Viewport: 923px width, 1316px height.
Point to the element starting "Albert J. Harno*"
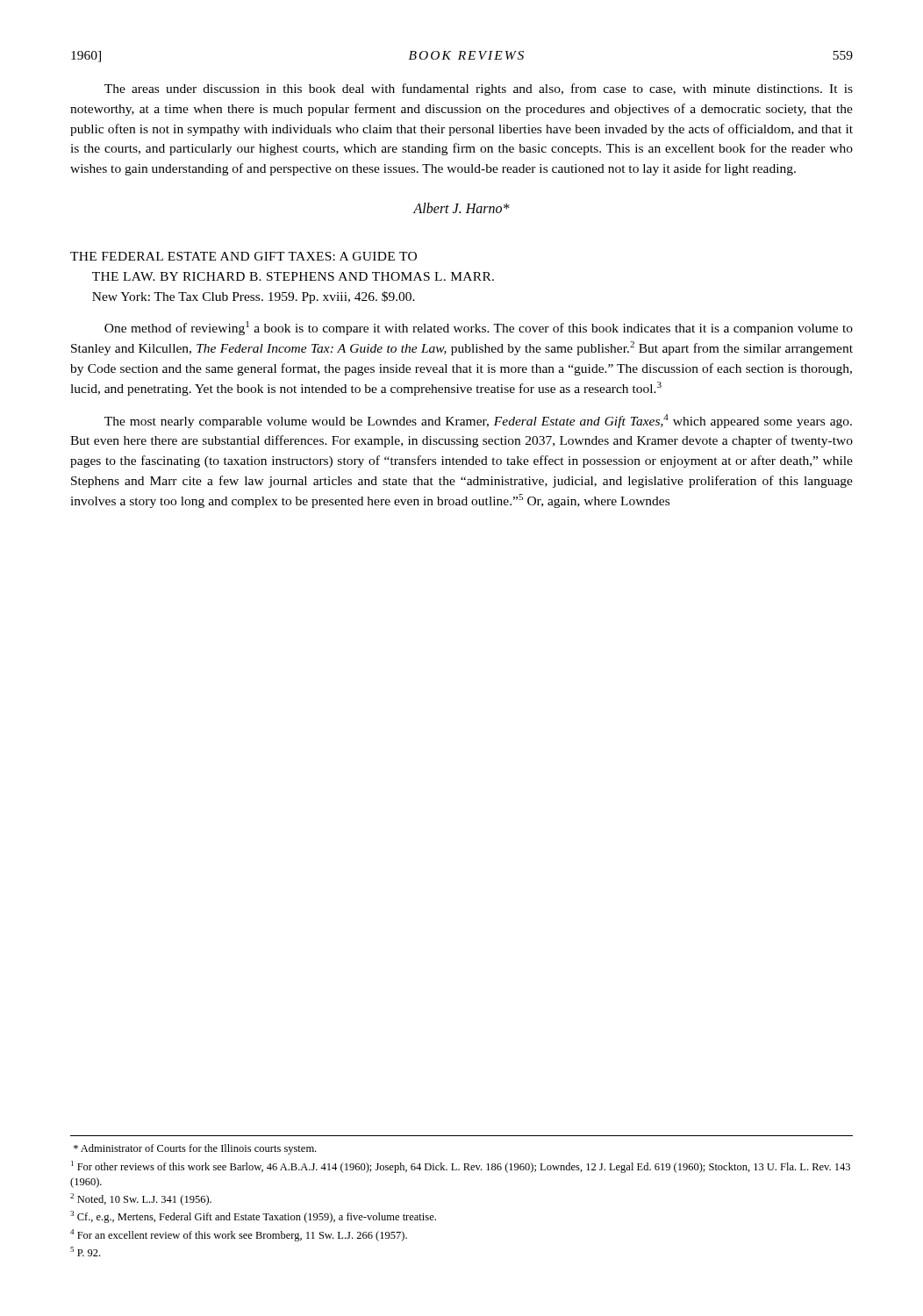462,208
